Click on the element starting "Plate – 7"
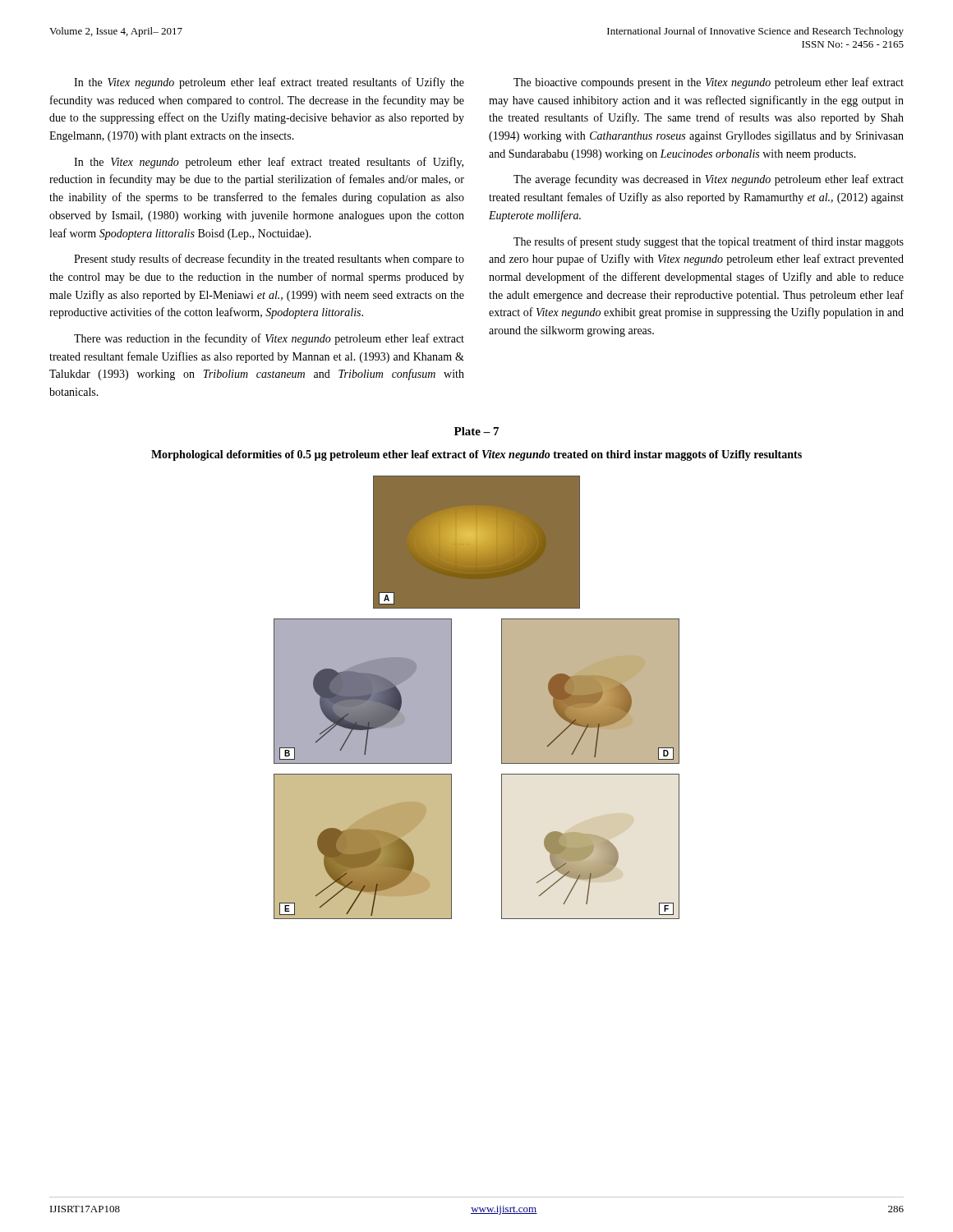953x1232 pixels. (476, 431)
